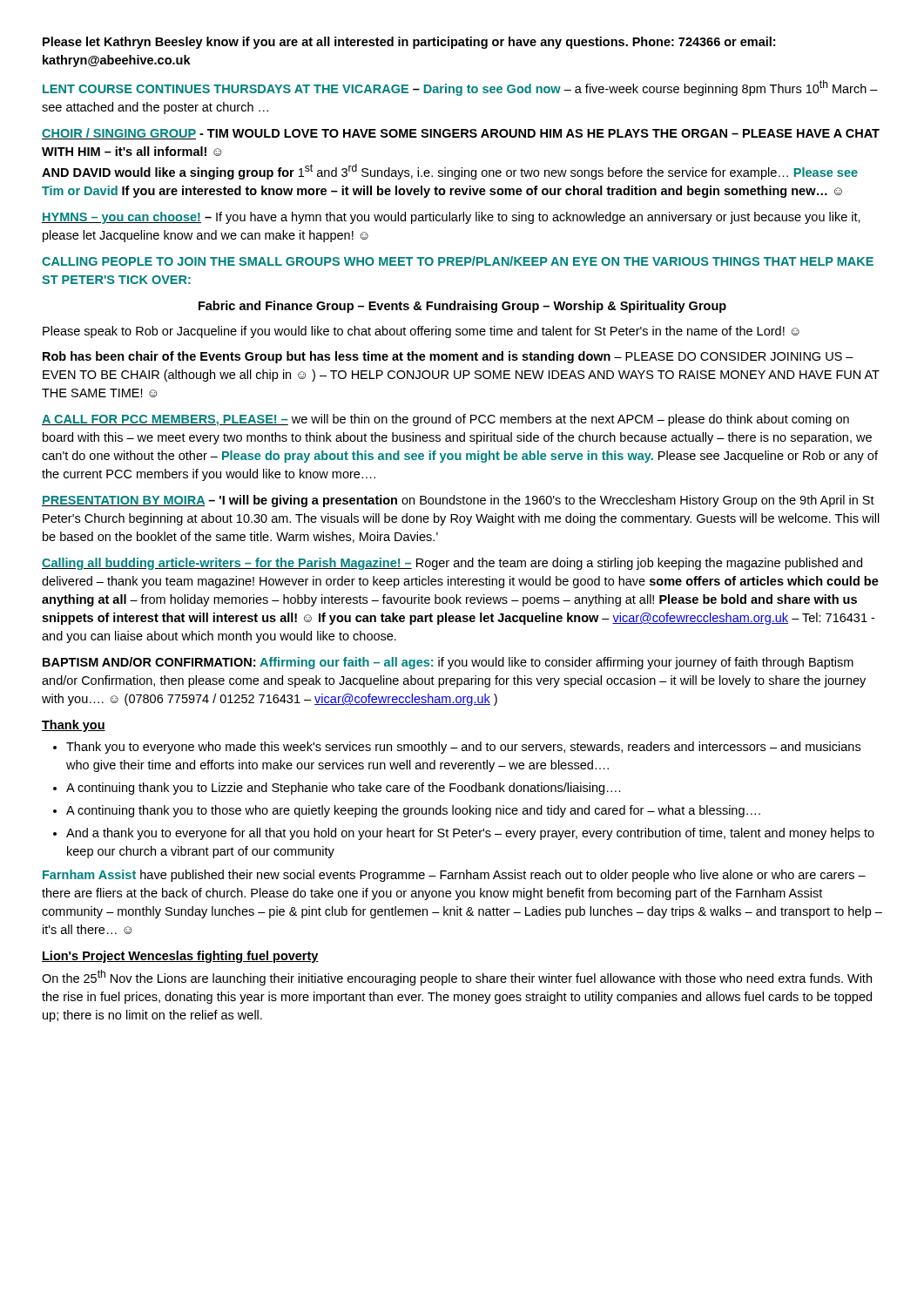Image resolution: width=924 pixels, height=1307 pixels.
Task: Navigate to the text block starting "LENT COURSE CONTINUES THURSDAYS AT THE VICARAGE"
Action: coord(462,97)
